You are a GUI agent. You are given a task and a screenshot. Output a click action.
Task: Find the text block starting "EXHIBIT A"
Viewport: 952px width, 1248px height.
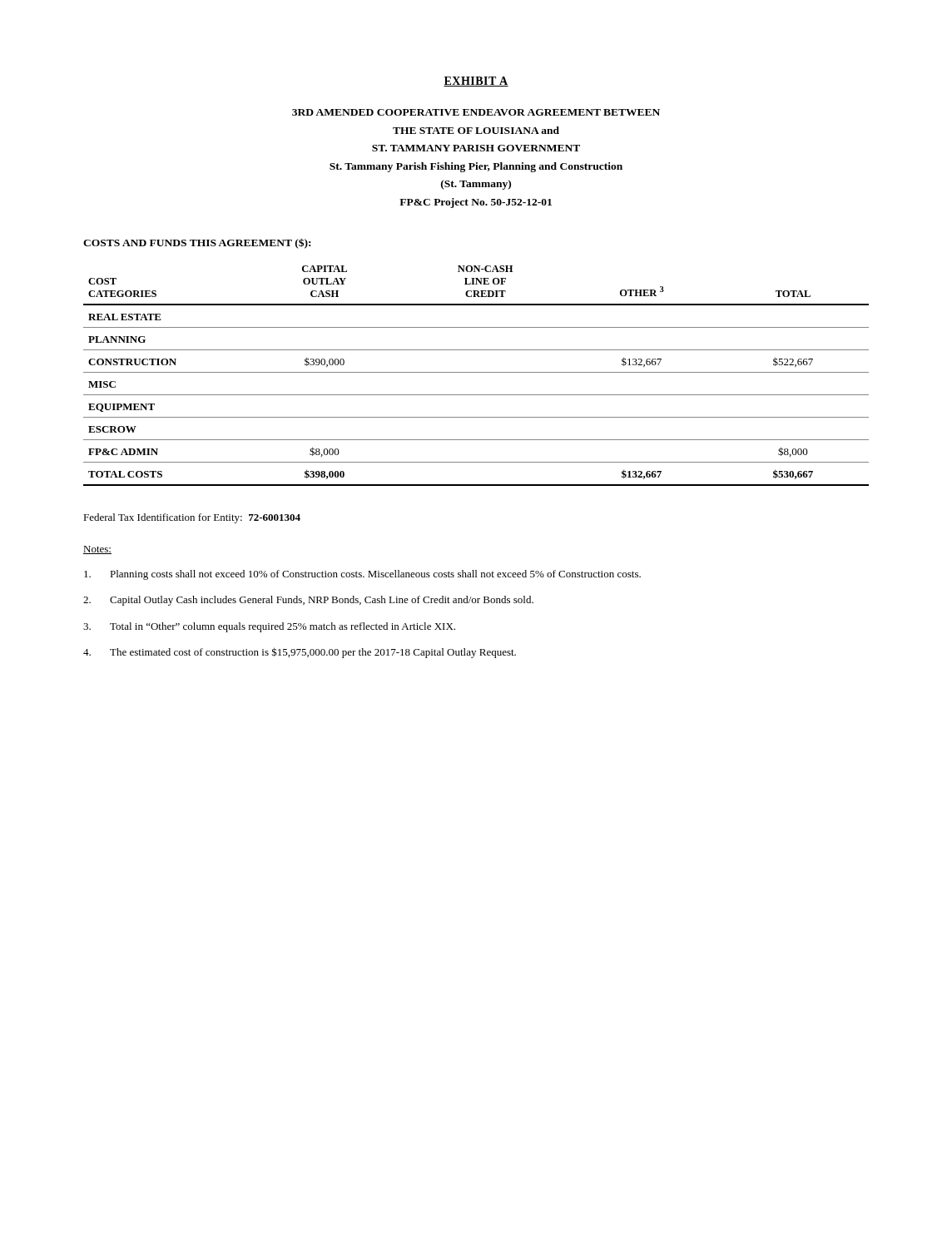coord(476,81)
